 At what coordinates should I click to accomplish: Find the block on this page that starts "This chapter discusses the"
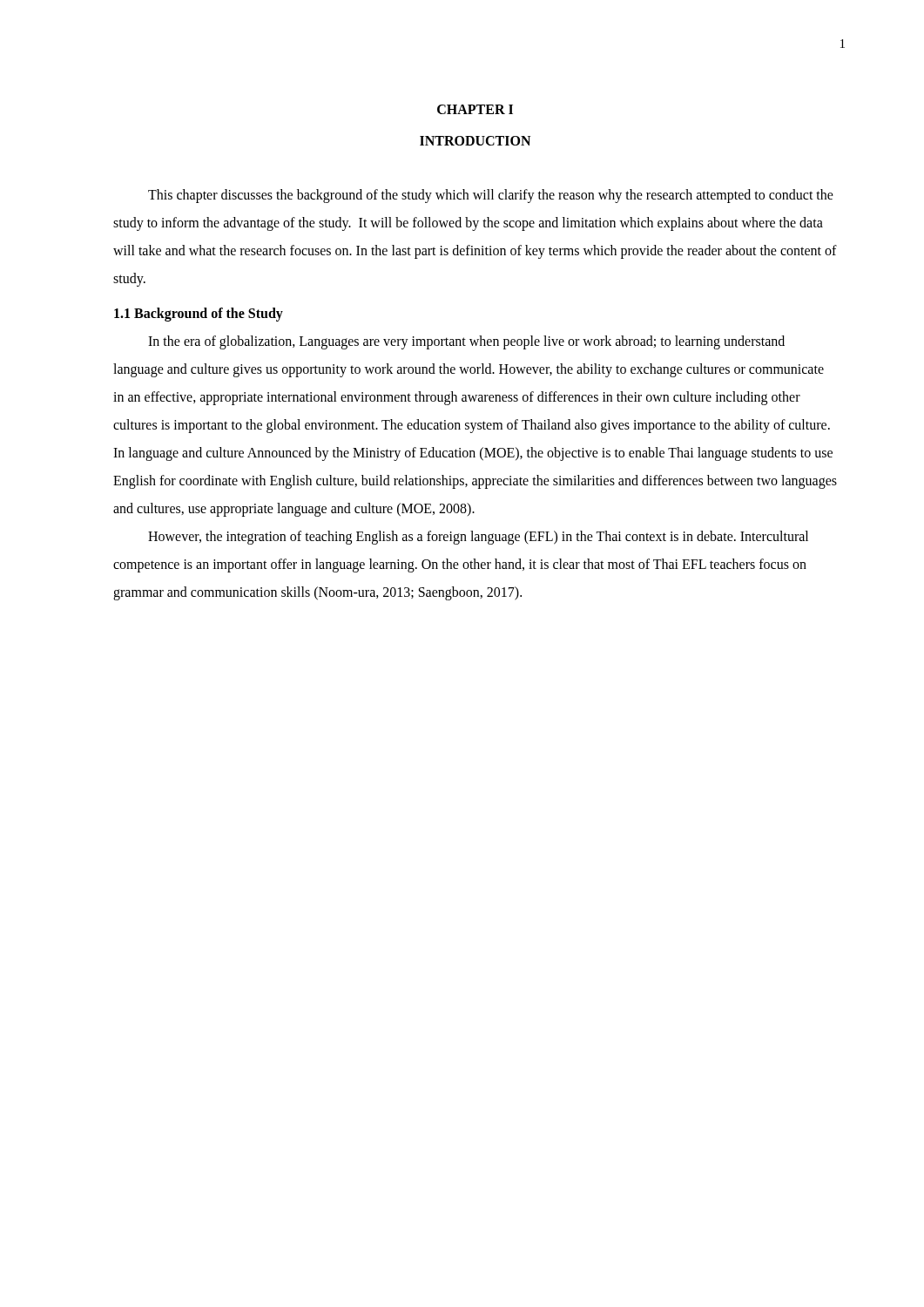[475, 237]
